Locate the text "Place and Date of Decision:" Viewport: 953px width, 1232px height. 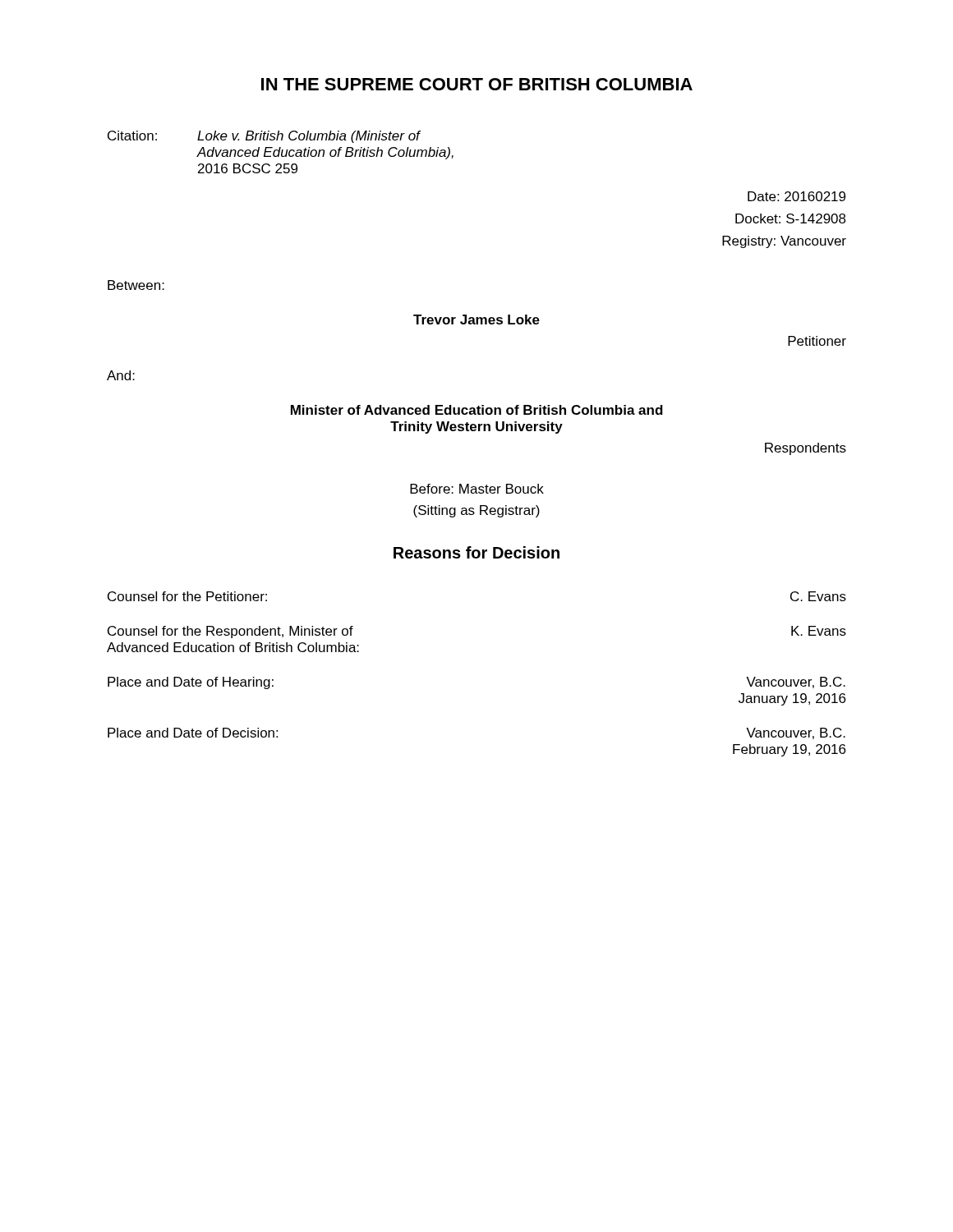pyautogui.click(x=193, y=733)
